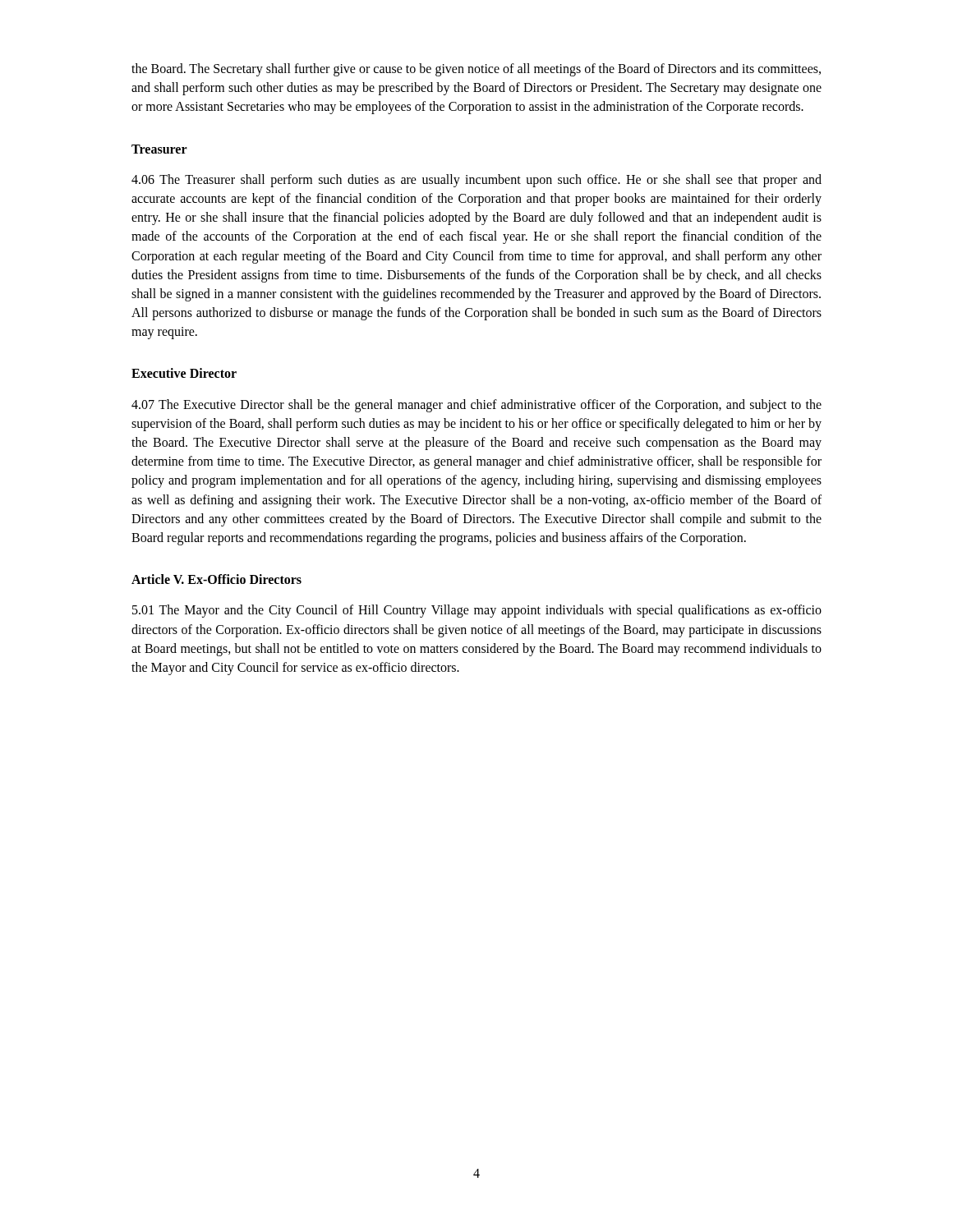Click on the block starting "Article V. Ex-Officio Directors"

pos(216,580)
